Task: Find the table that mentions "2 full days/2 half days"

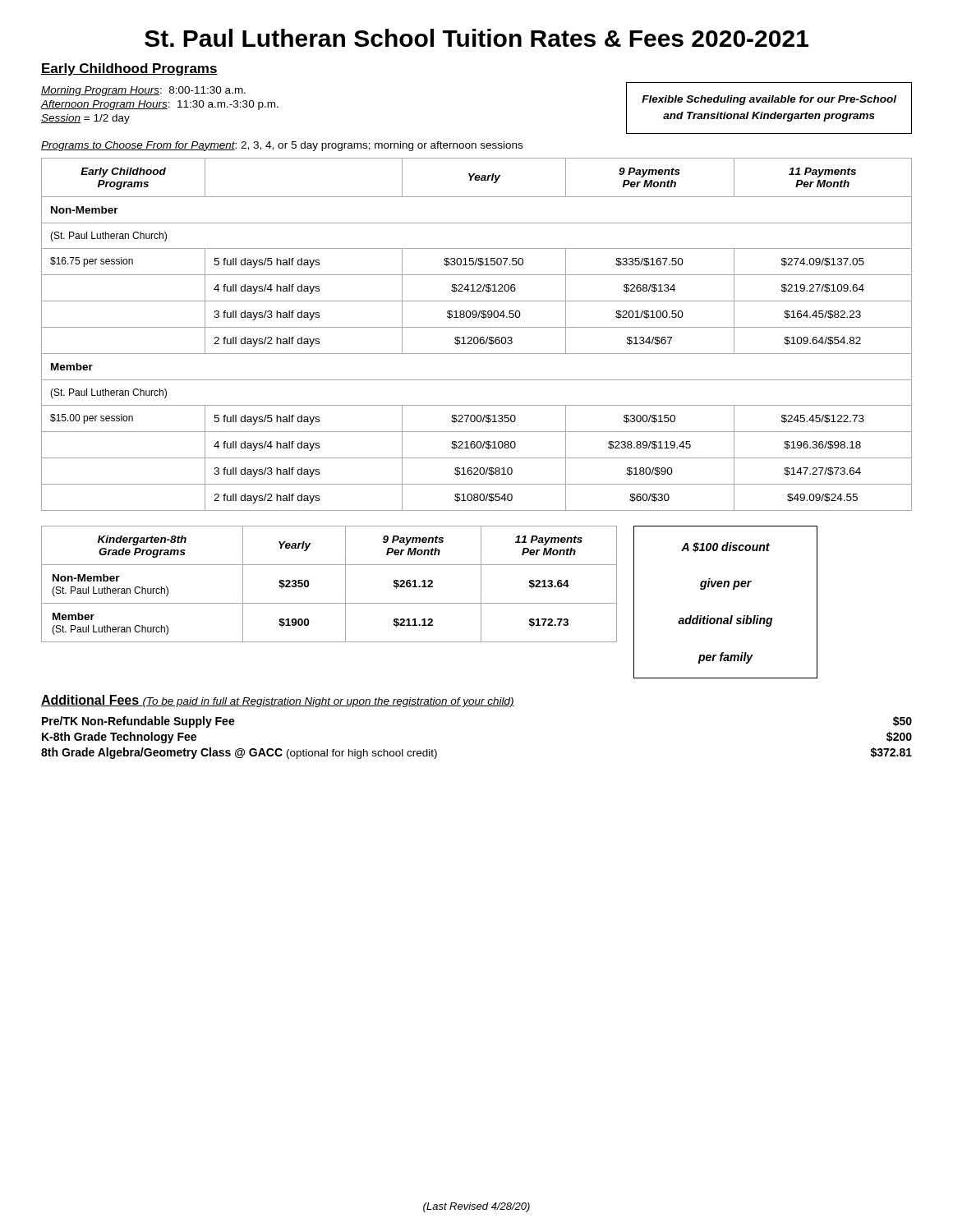Action: [476, 334]
